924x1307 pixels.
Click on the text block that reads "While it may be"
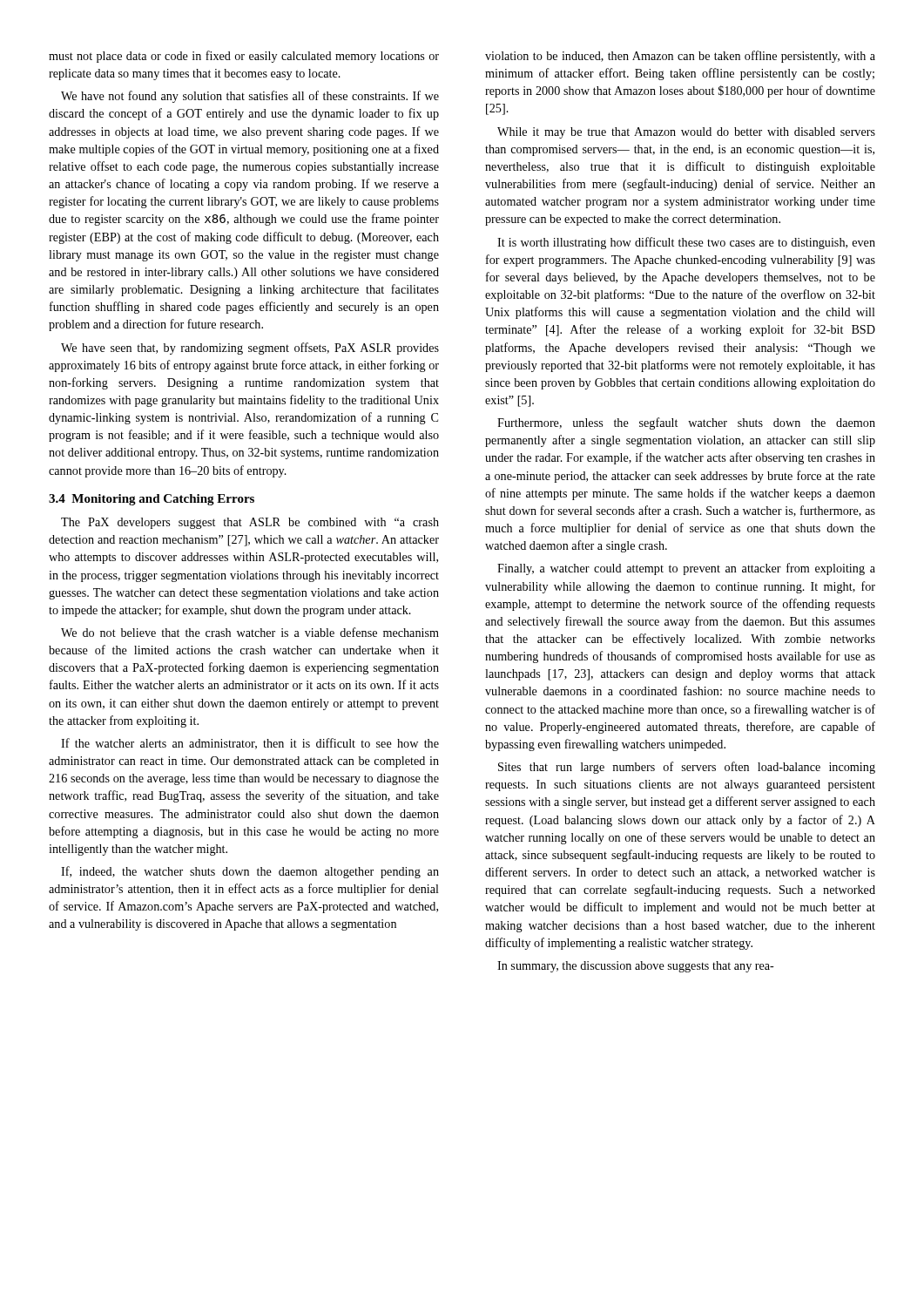680,175
